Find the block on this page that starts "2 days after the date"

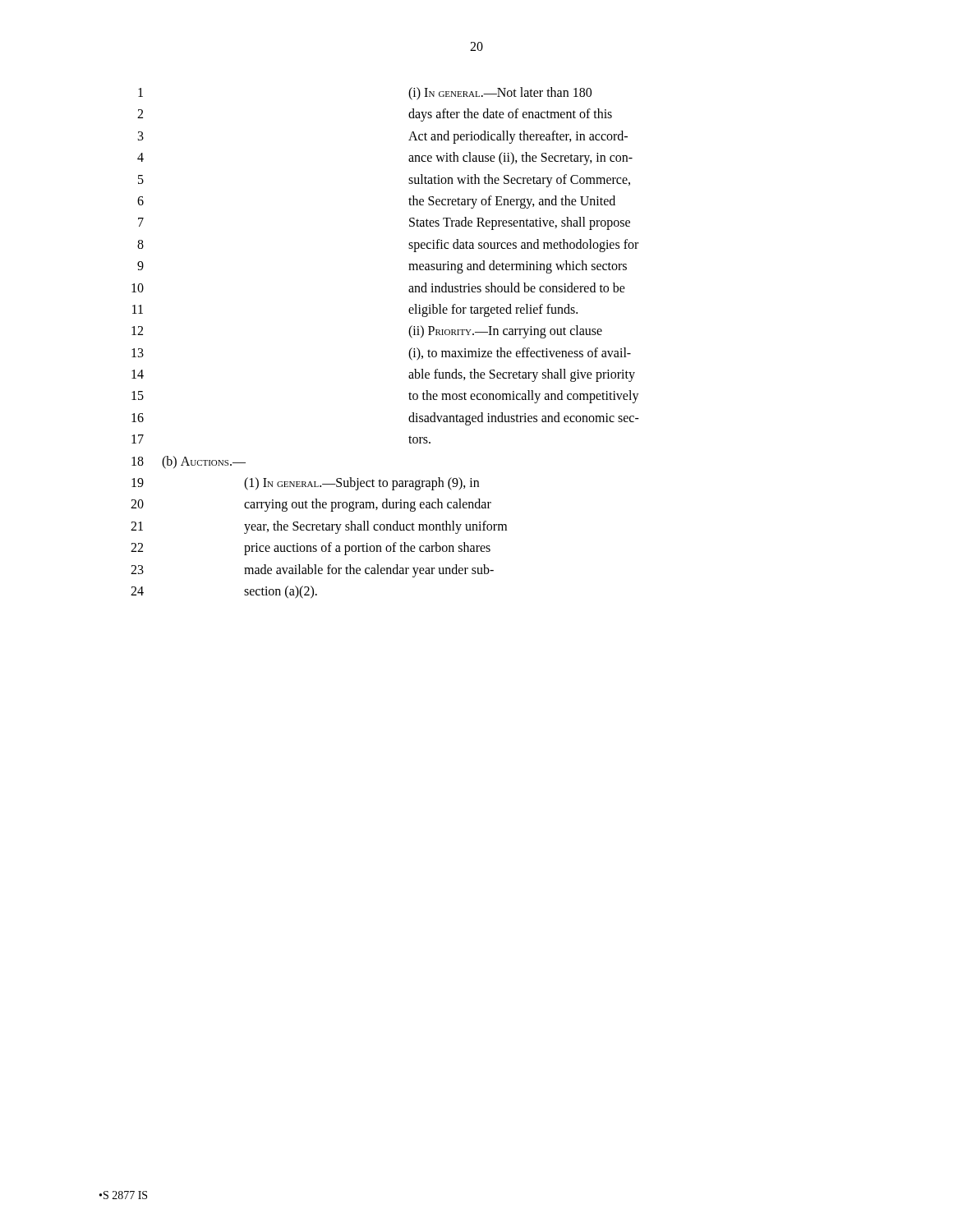coord(476,115)
